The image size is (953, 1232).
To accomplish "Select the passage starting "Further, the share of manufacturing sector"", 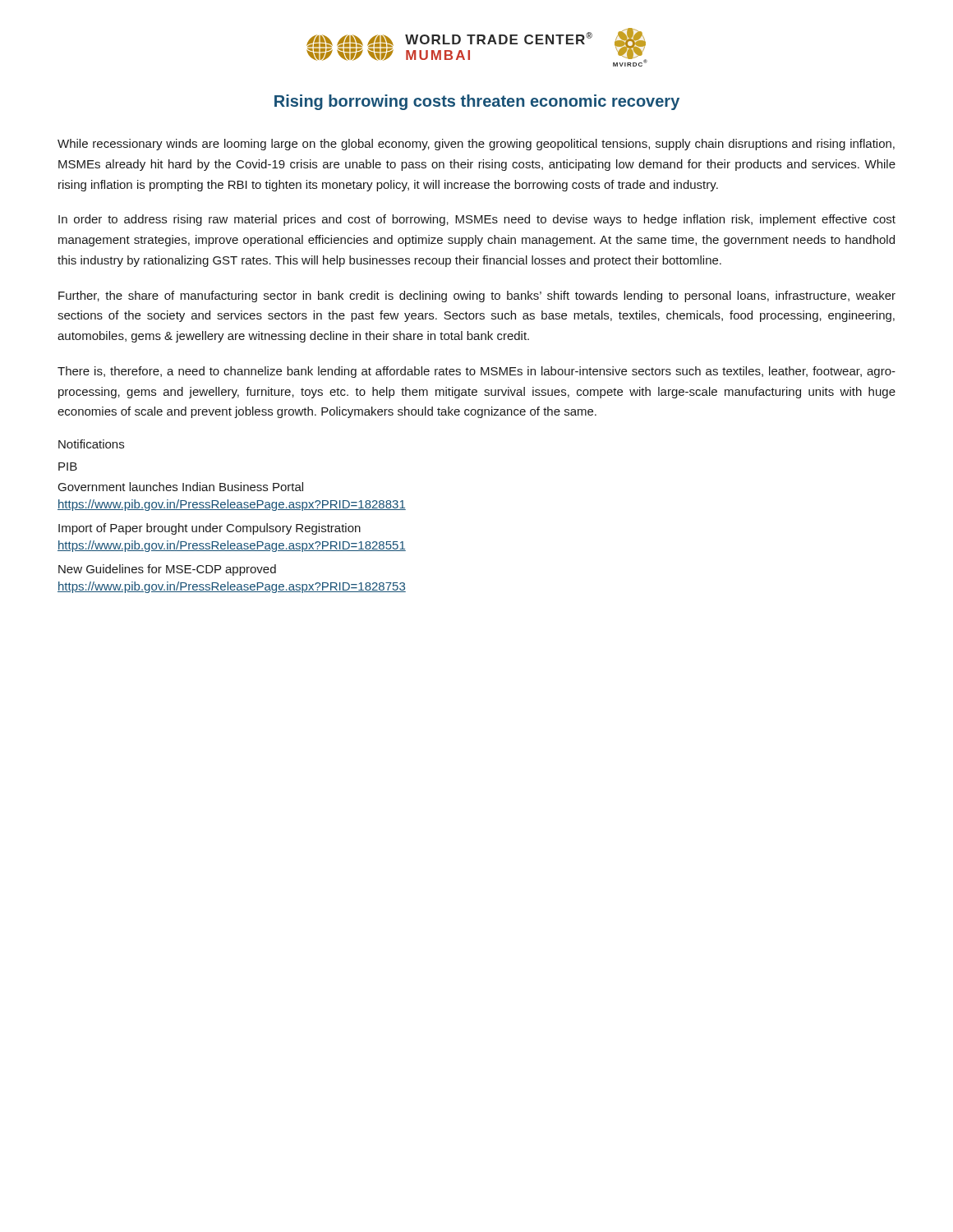I will (x=476, y=315).
